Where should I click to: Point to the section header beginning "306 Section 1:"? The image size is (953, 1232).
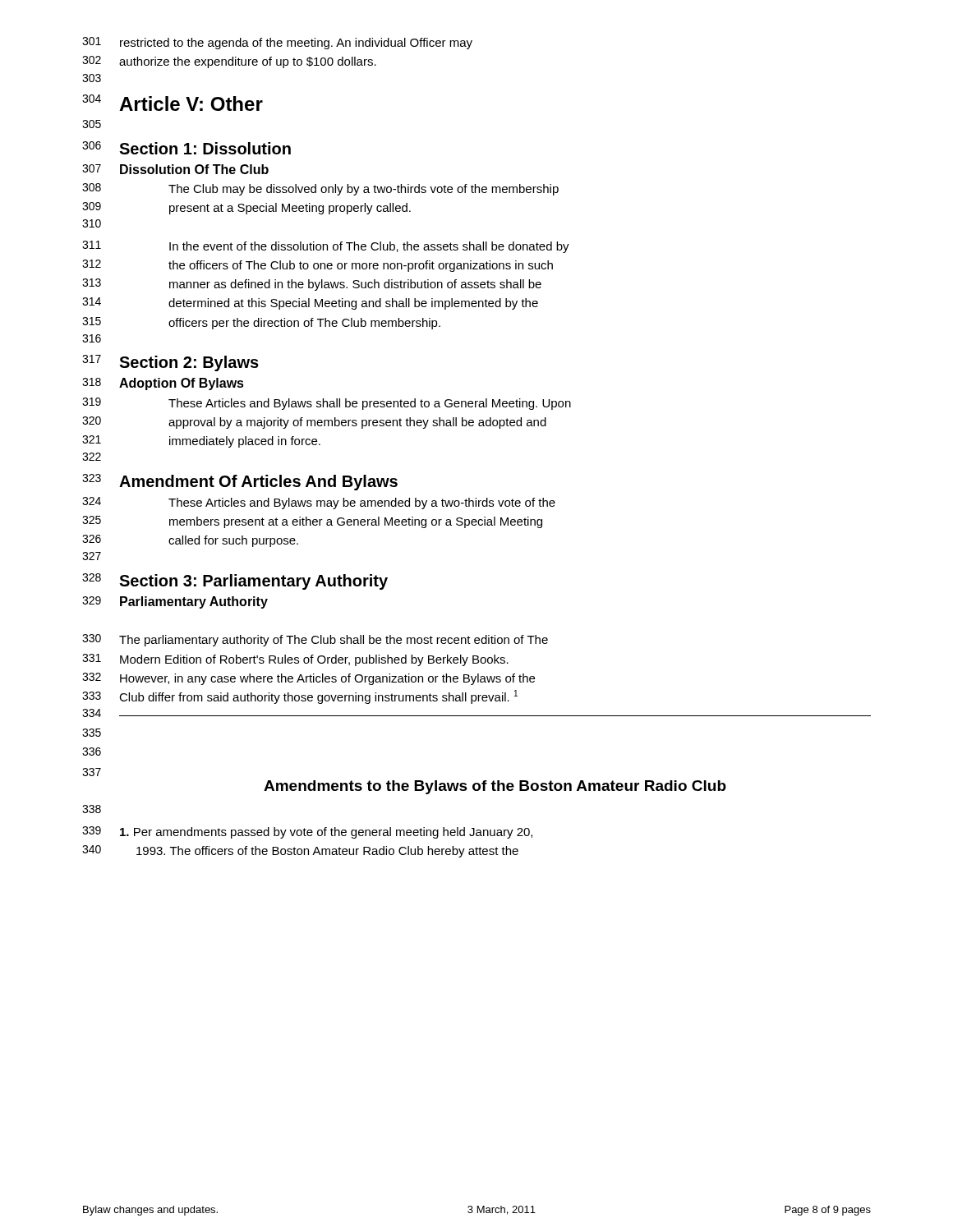coord(186,148)
